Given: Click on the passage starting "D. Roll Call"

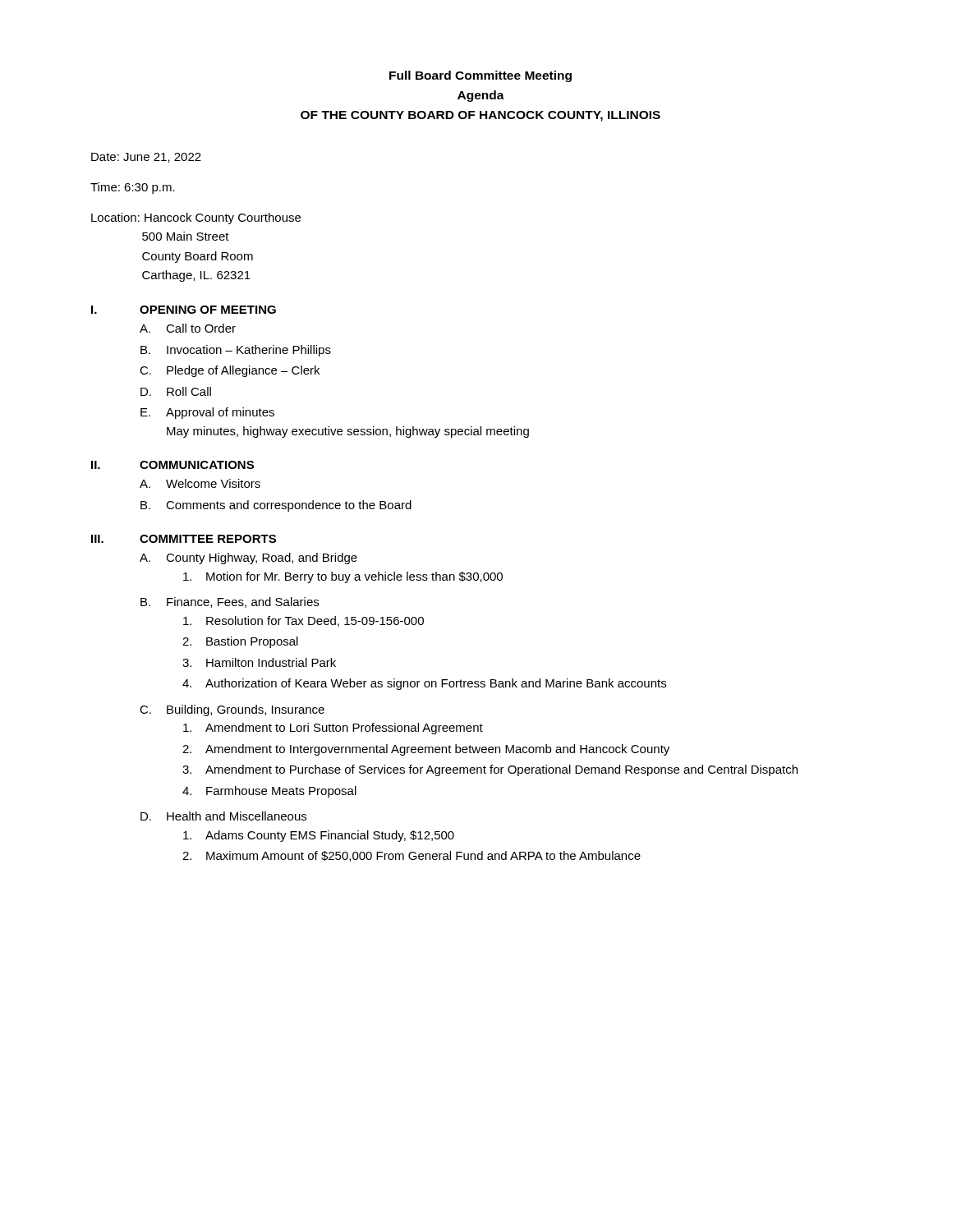Looking at the screenshot, I should tap(176, 391).
